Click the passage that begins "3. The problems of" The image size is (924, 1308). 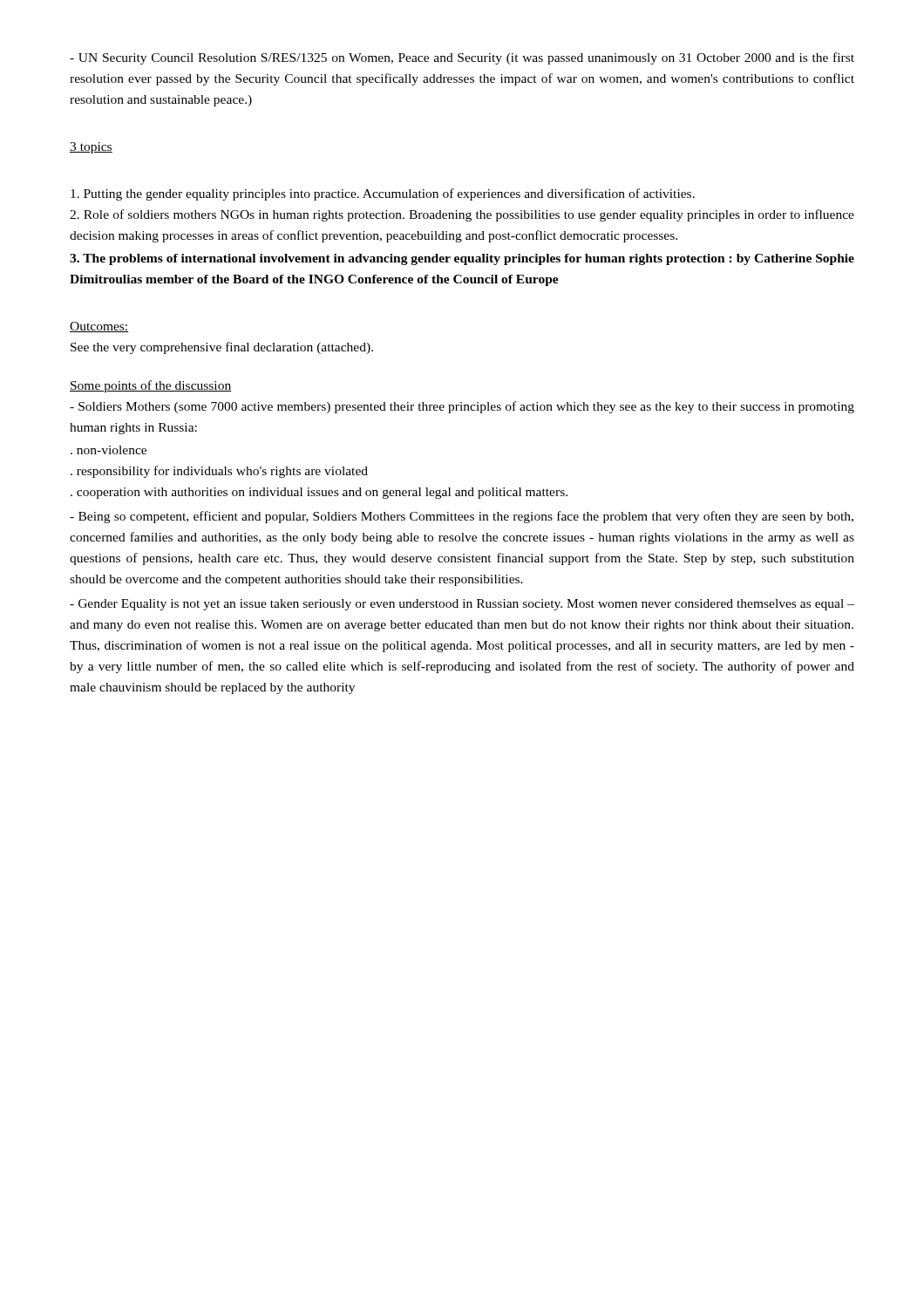(x=462, y=268)
